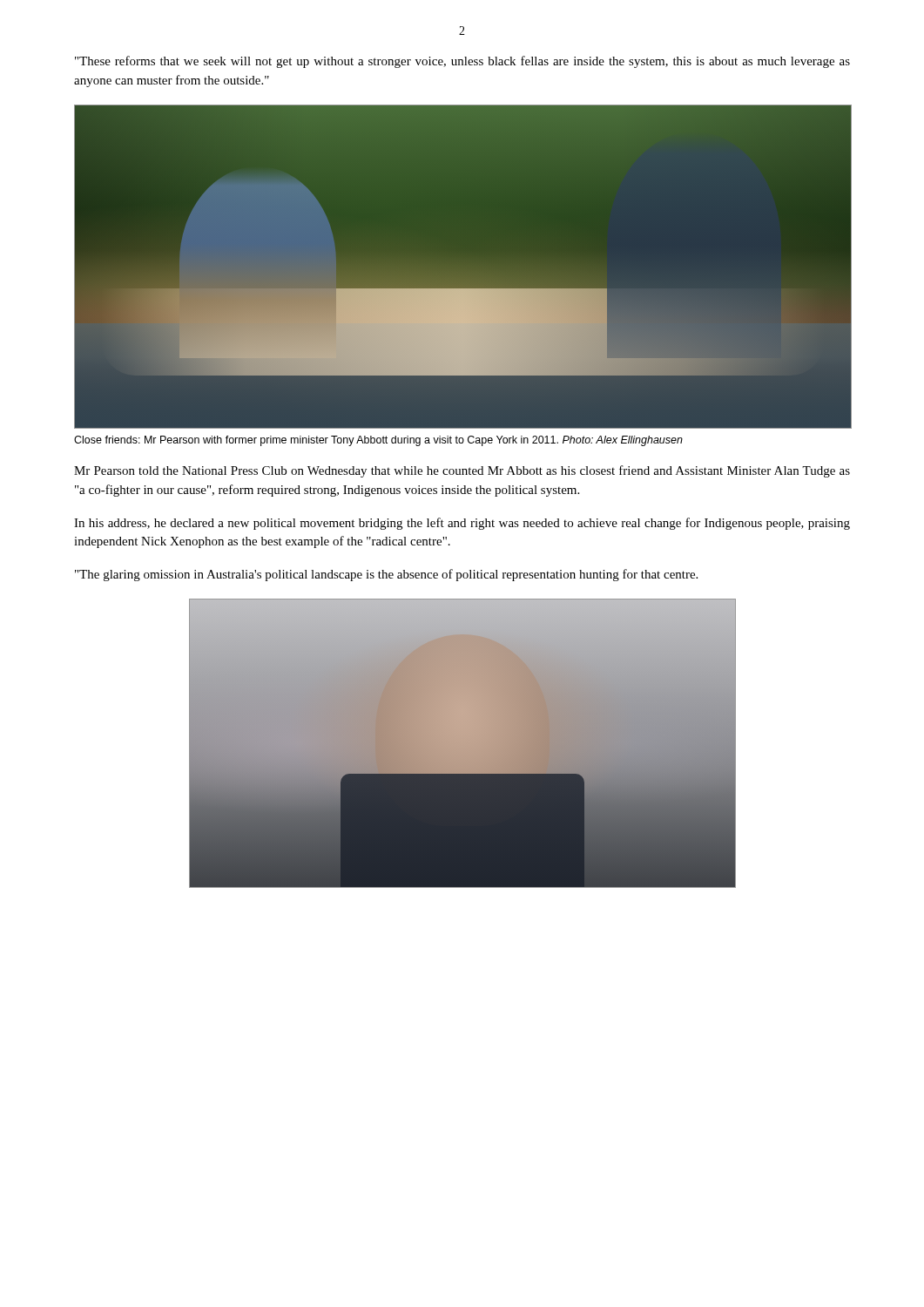Find the text block containing "Mr Pearson told the National Press Club"
924x1307 pixels.
pyautogui.click(x=462, y=480)
